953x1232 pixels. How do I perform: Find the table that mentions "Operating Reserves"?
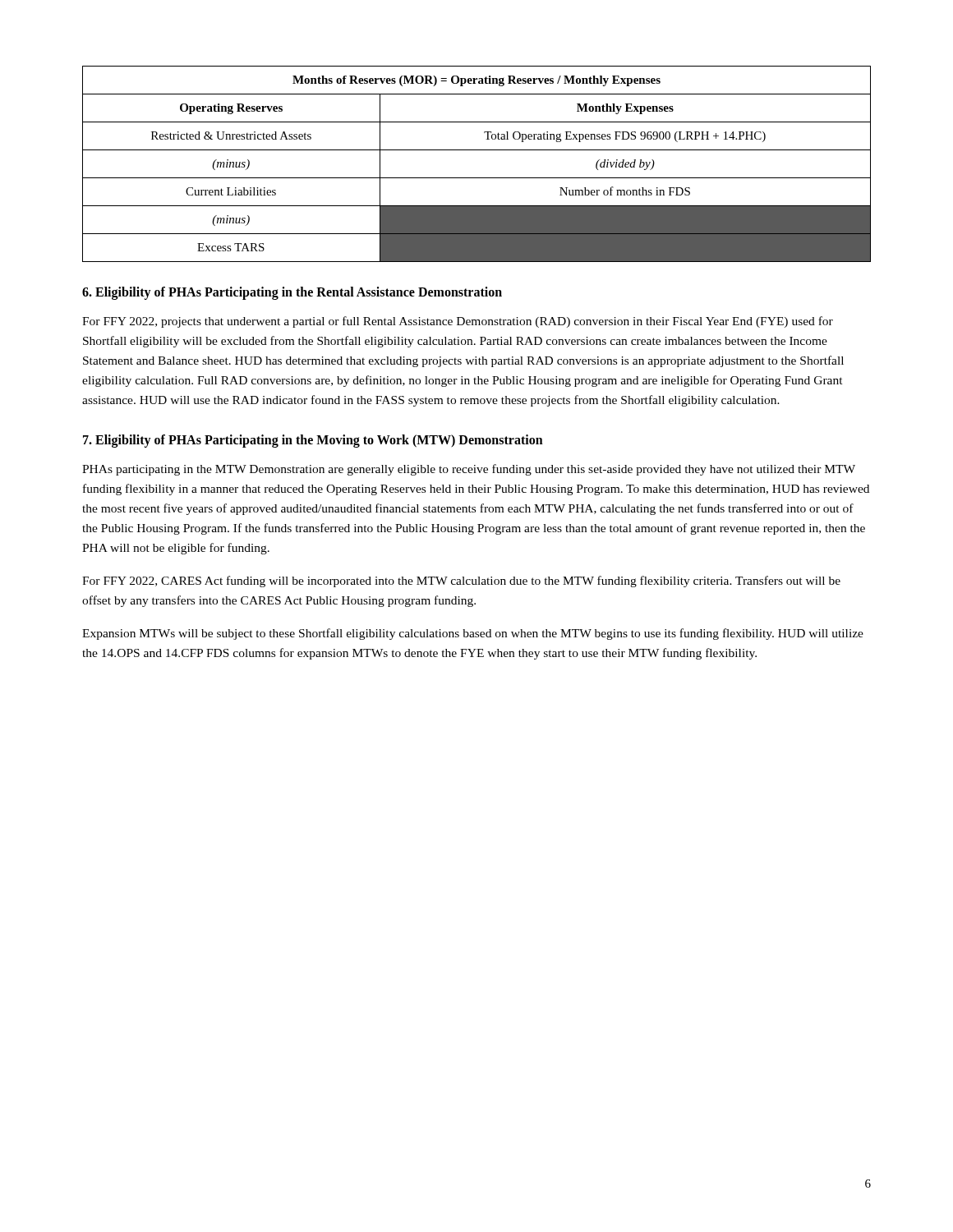476,164
